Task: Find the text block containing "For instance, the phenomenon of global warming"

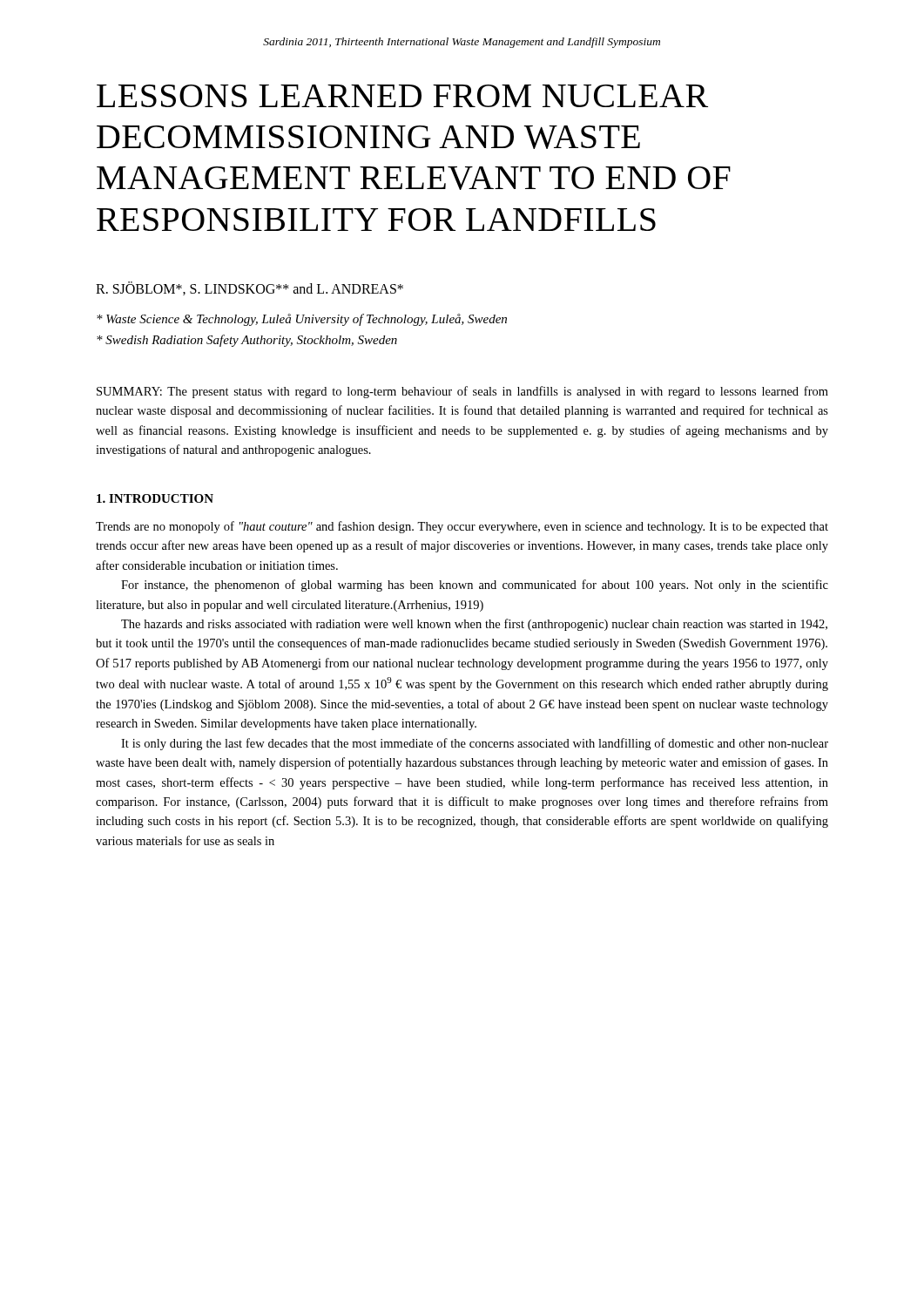Action: (x=462, y=594)
